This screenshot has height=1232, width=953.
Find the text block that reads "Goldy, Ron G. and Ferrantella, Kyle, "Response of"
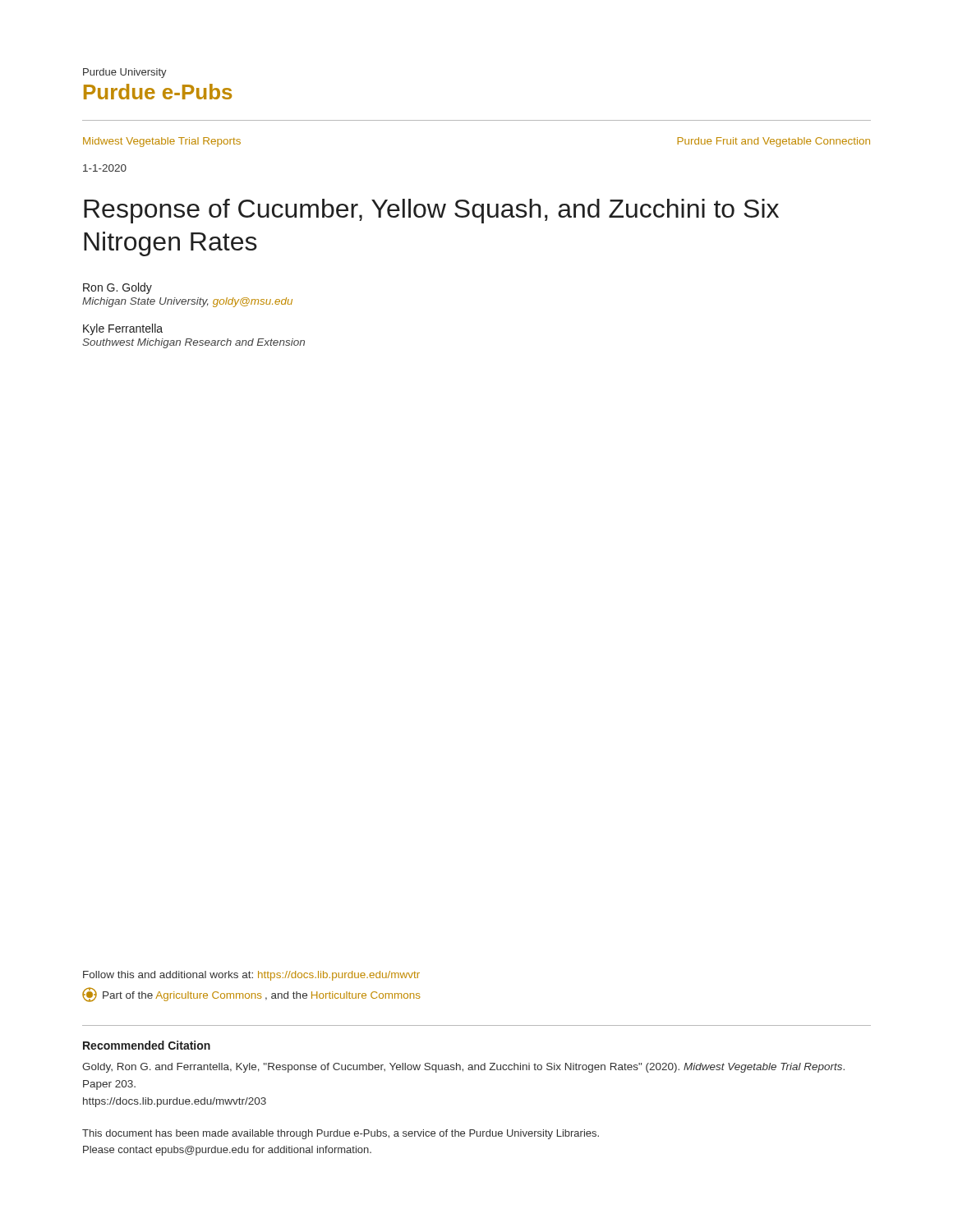(463, 1068)
